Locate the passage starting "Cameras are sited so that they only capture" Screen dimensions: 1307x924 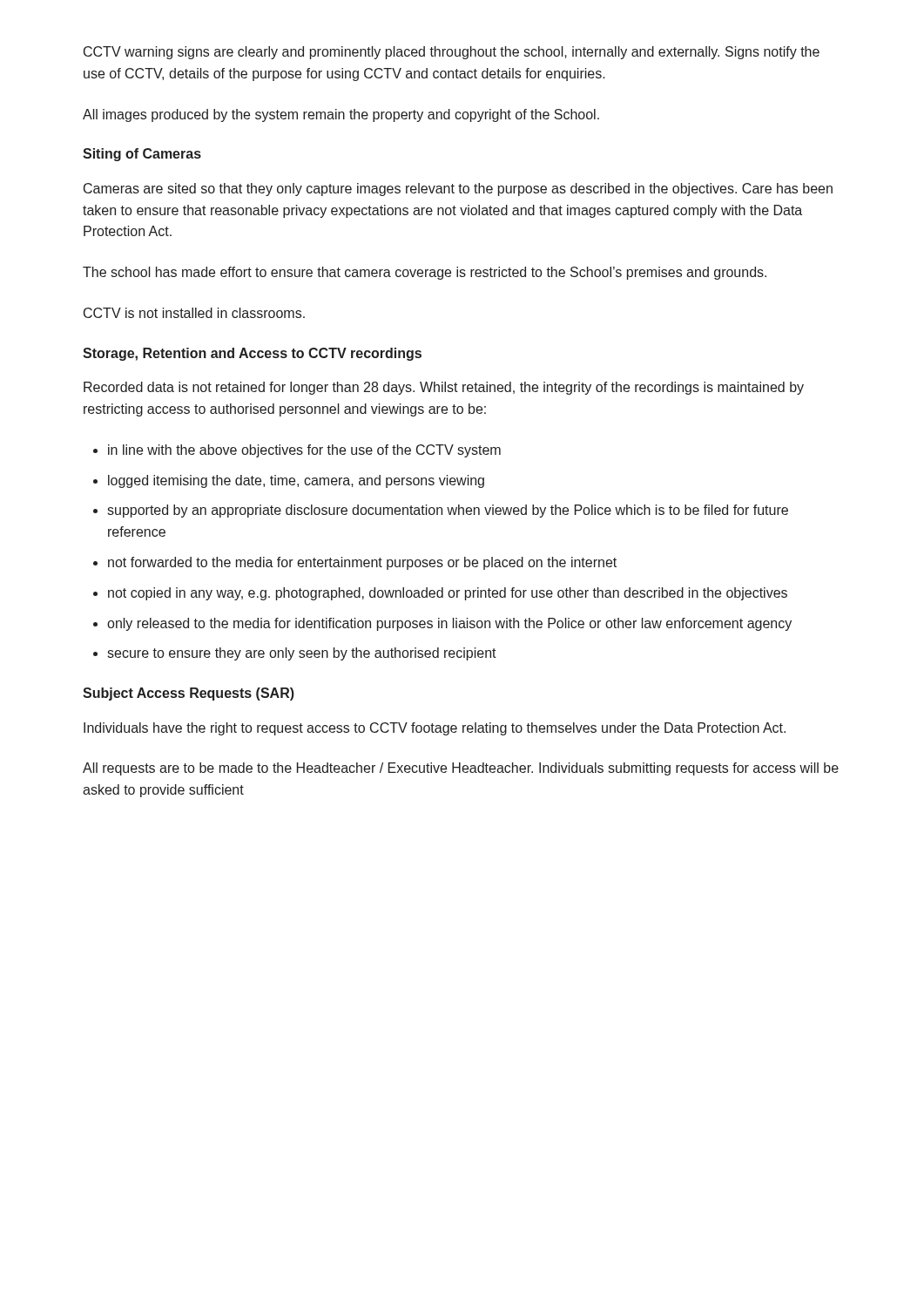(x=458, y=210)
